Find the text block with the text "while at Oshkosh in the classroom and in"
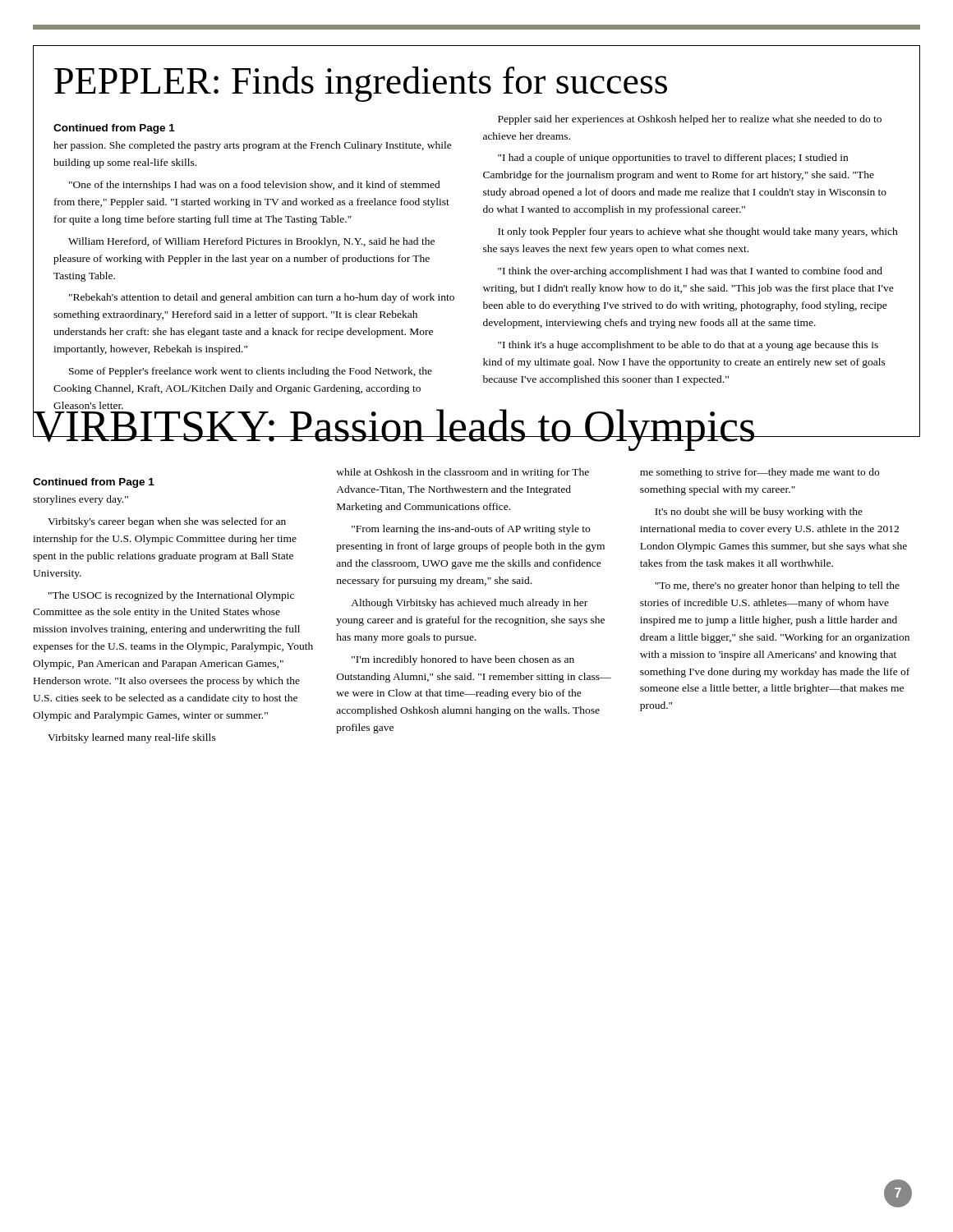This screenshot has width=953, height=1232. [476, 601]
